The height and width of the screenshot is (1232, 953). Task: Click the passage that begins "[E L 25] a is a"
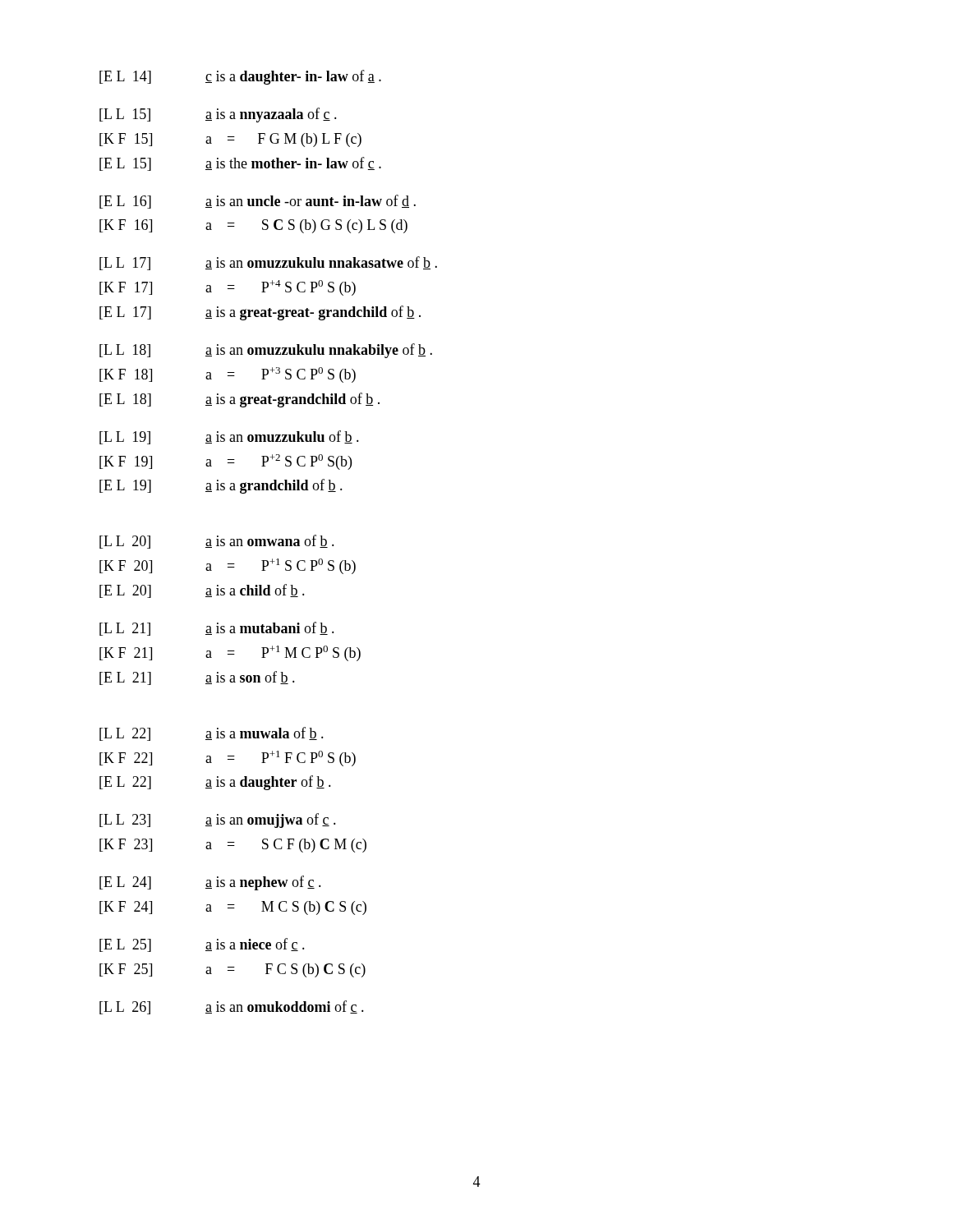pyautogui.click(x=202, y=945)
